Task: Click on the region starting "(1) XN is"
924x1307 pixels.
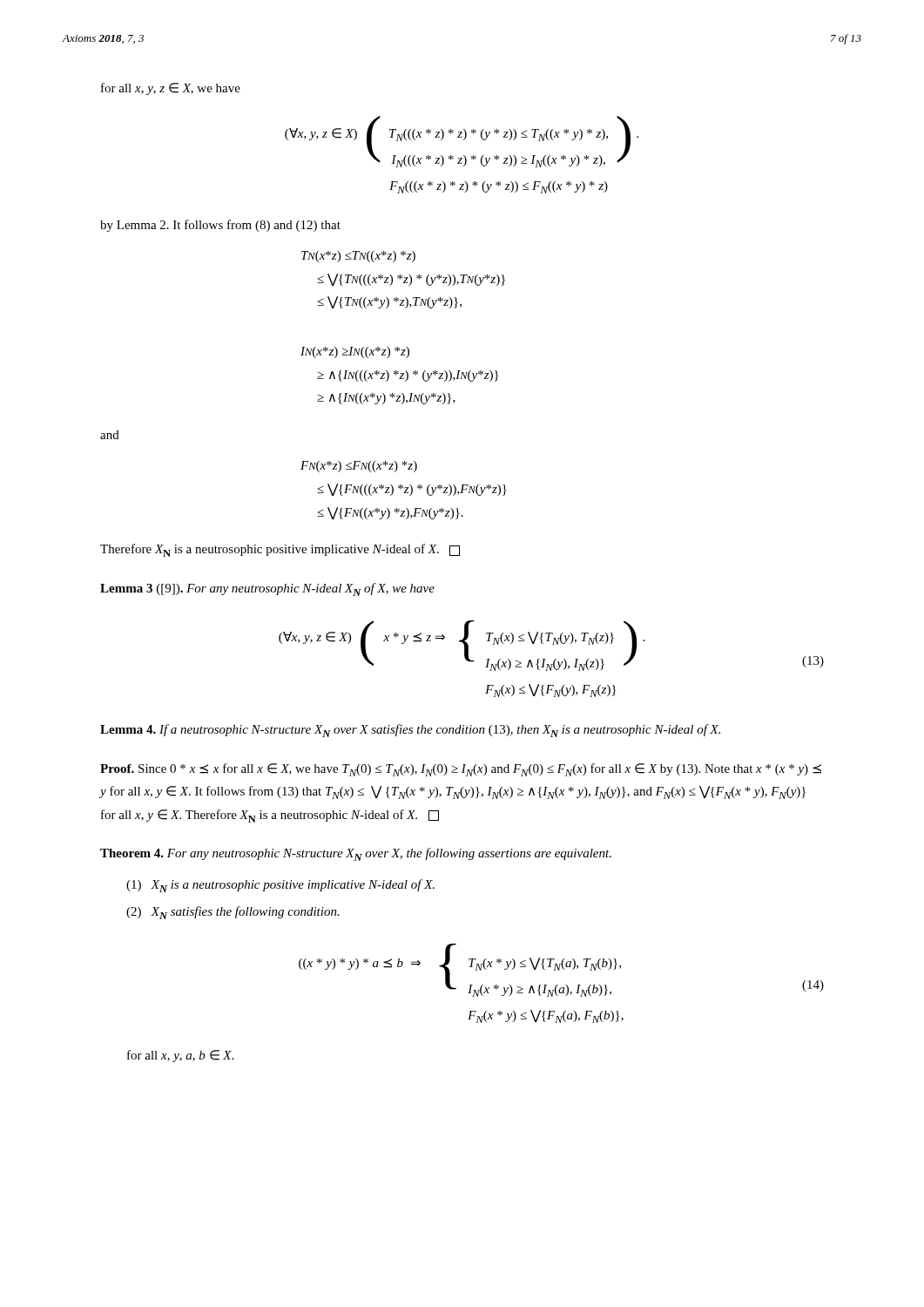Action: (281, 886)
